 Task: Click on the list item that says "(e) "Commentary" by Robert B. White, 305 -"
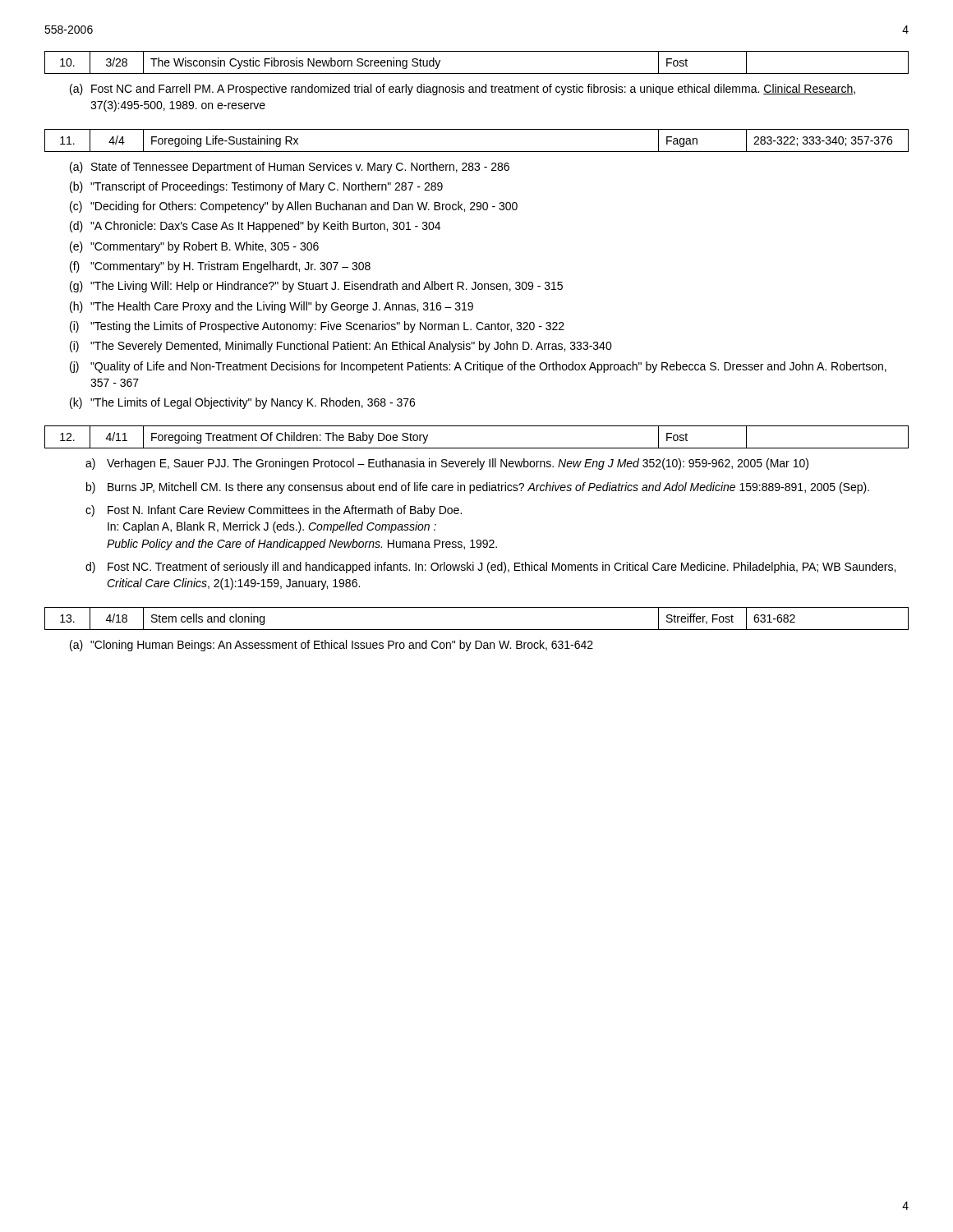pos(194,247)
